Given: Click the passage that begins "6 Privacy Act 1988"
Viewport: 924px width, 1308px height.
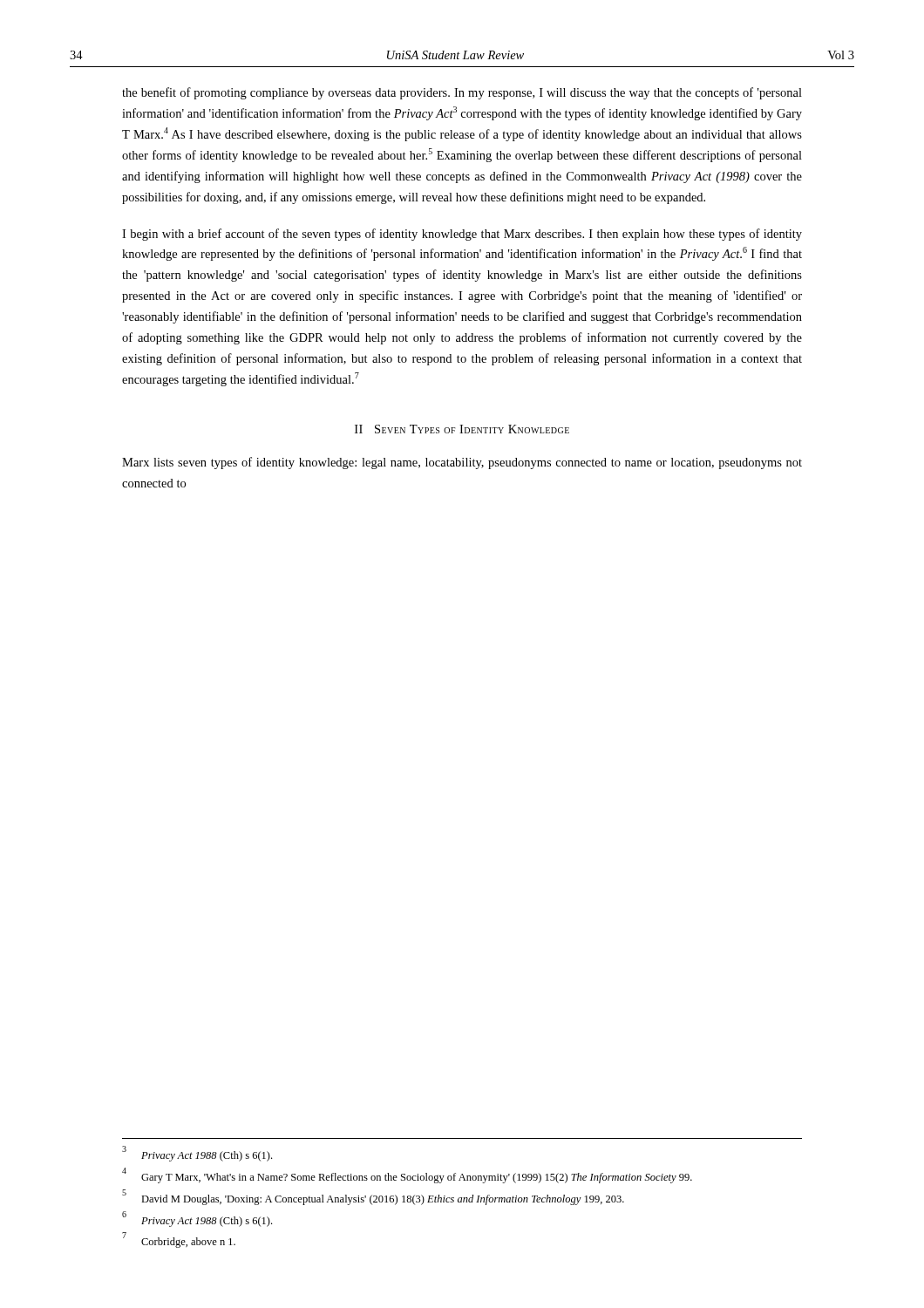Looking at the screenshot, I should [x=197, y=1219].
